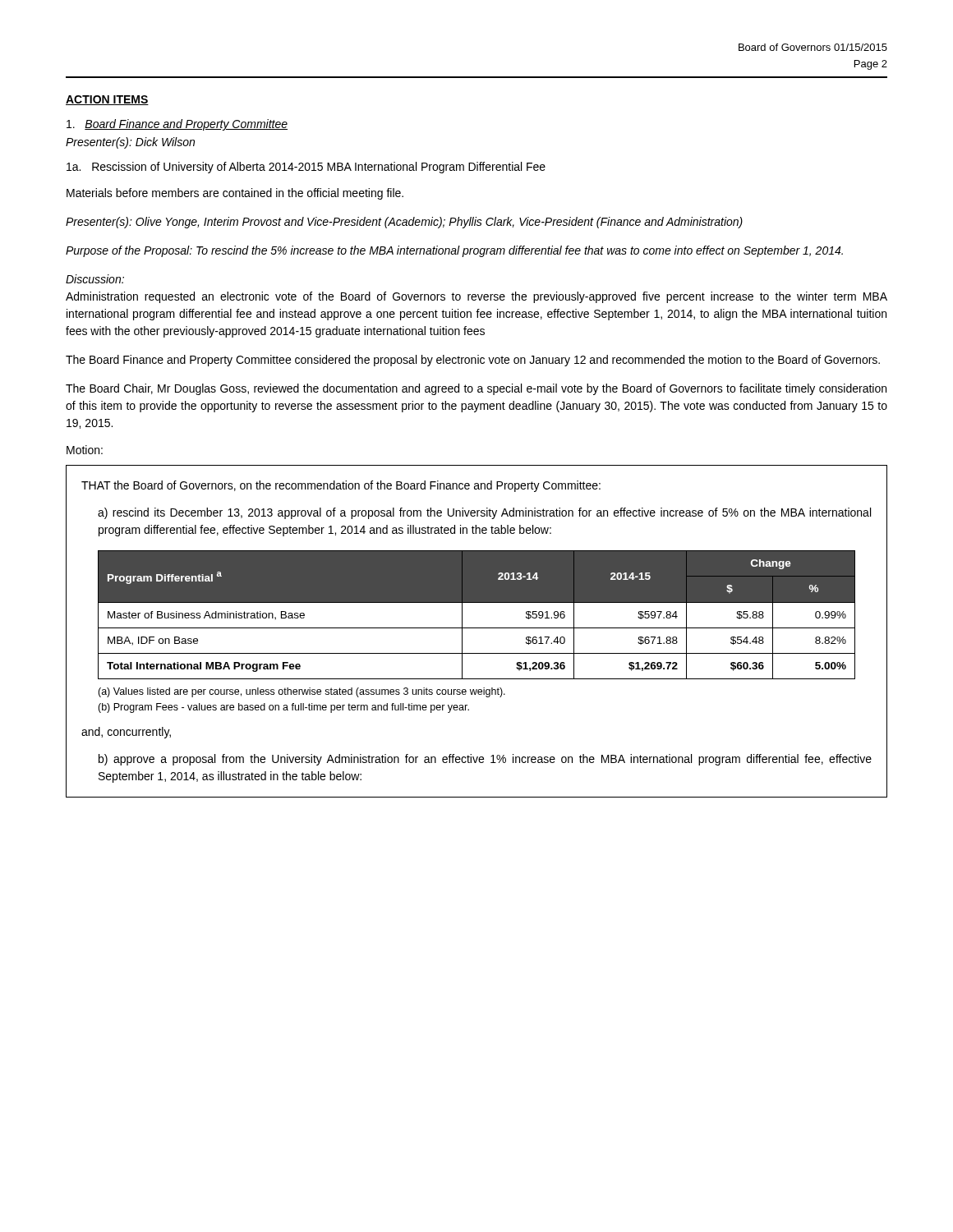Click on the footnote that reads "(a) Values listed"

coord(302,699)
